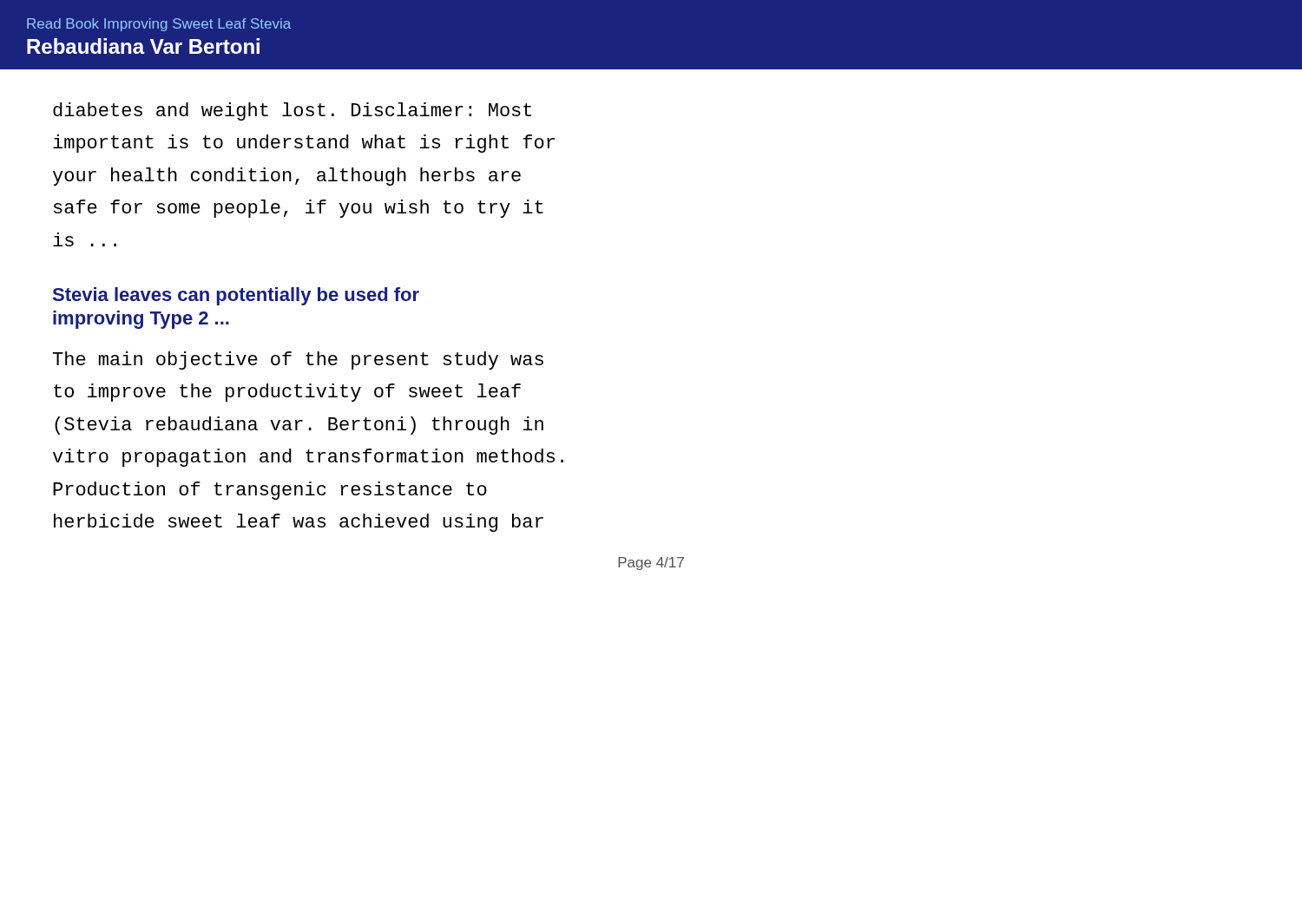
Task: Point to the block beginning "The main objective of"
Action: [310, 442]
